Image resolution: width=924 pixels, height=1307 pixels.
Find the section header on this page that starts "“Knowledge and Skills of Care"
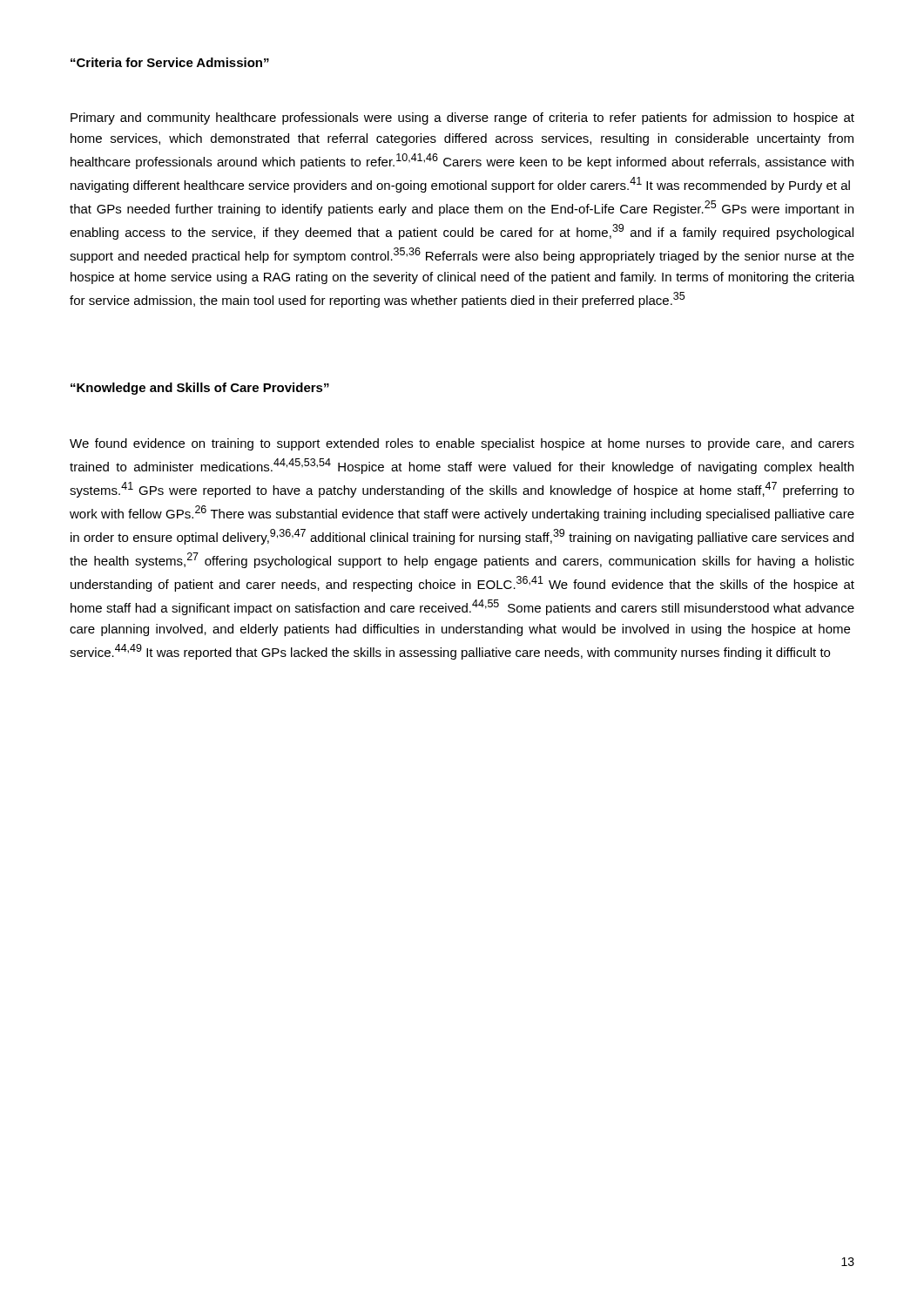tap(200, 388)
